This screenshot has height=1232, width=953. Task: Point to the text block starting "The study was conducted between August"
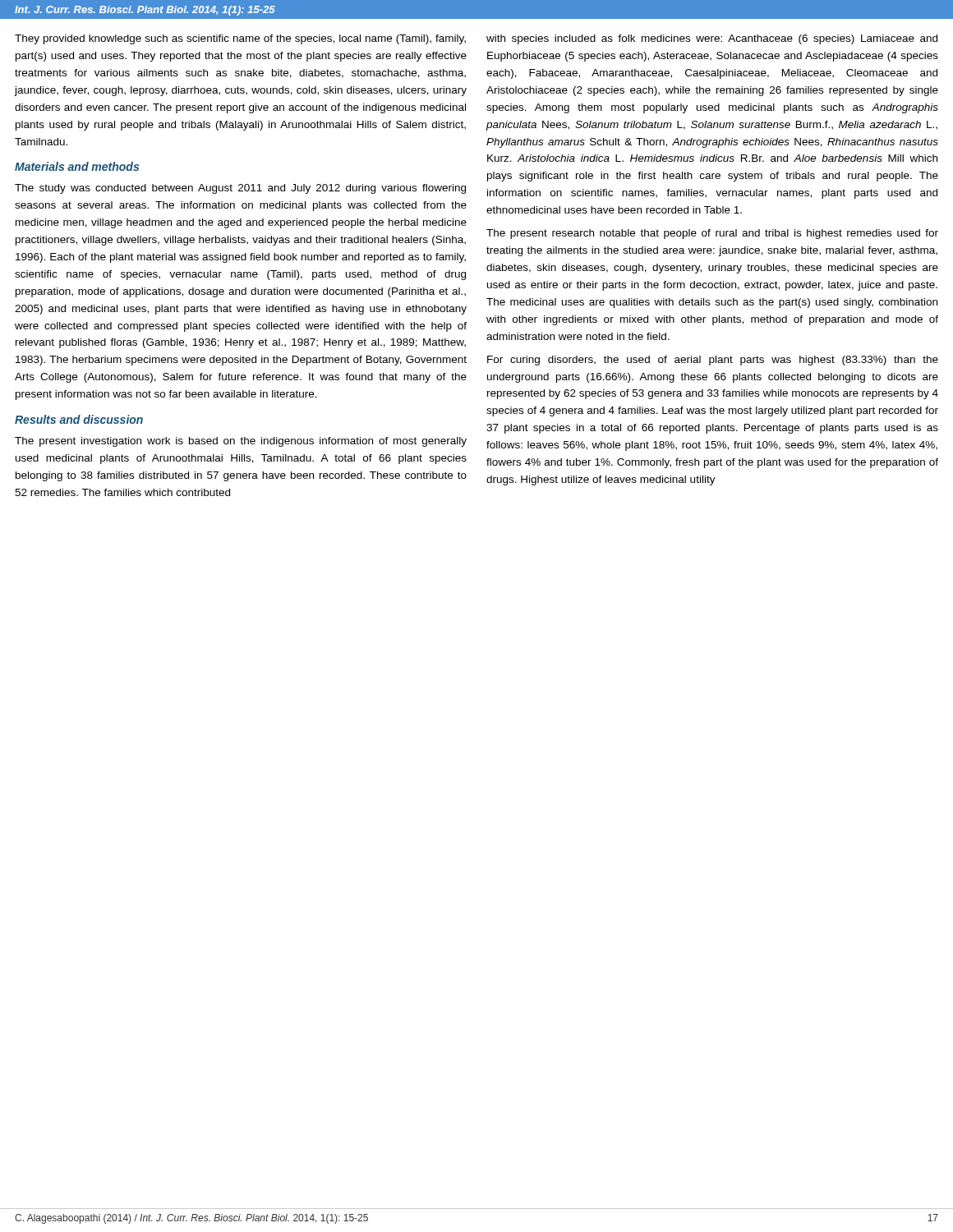(241, 292)
